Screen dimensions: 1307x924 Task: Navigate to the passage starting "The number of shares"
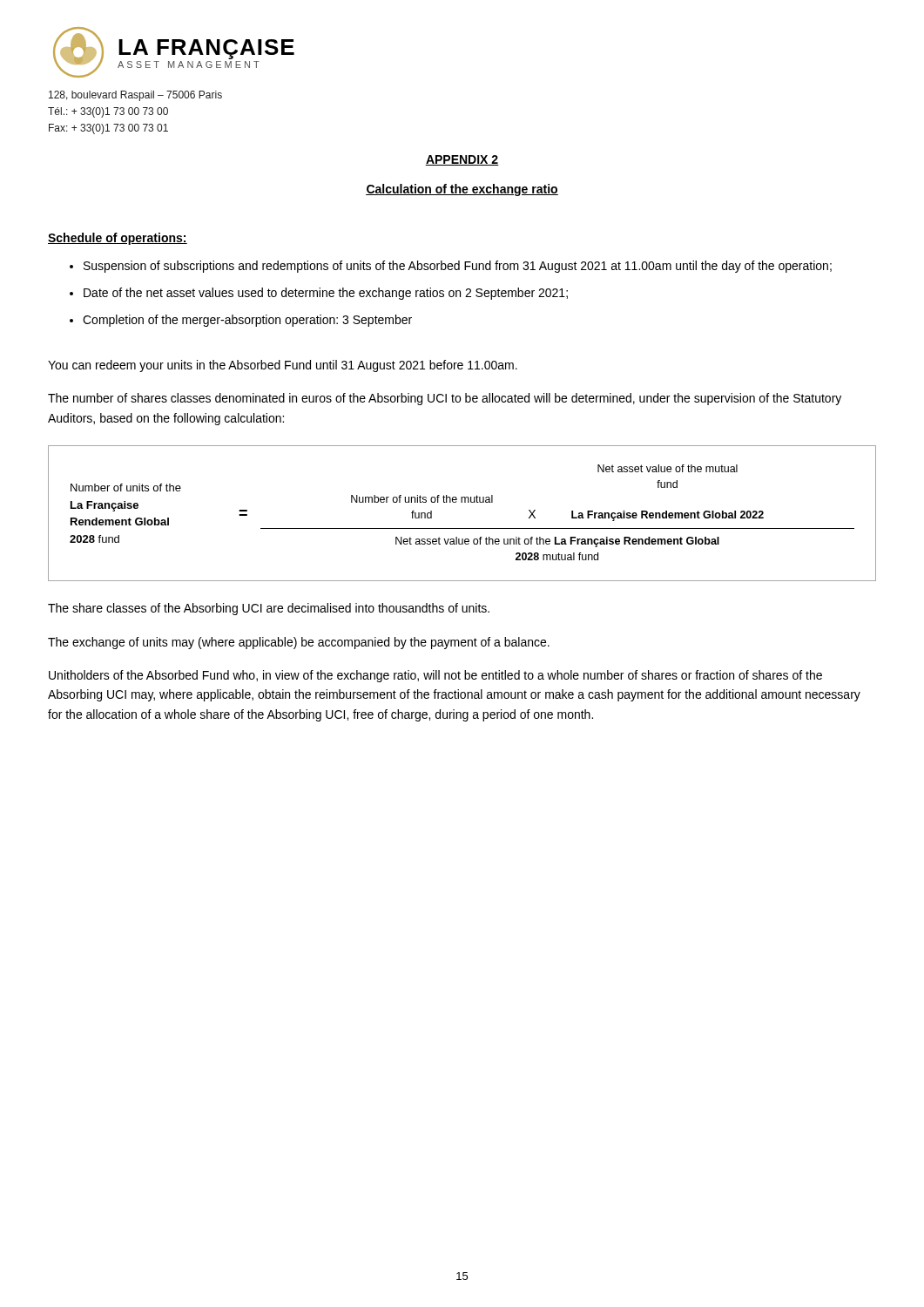(x=445, y=408)
